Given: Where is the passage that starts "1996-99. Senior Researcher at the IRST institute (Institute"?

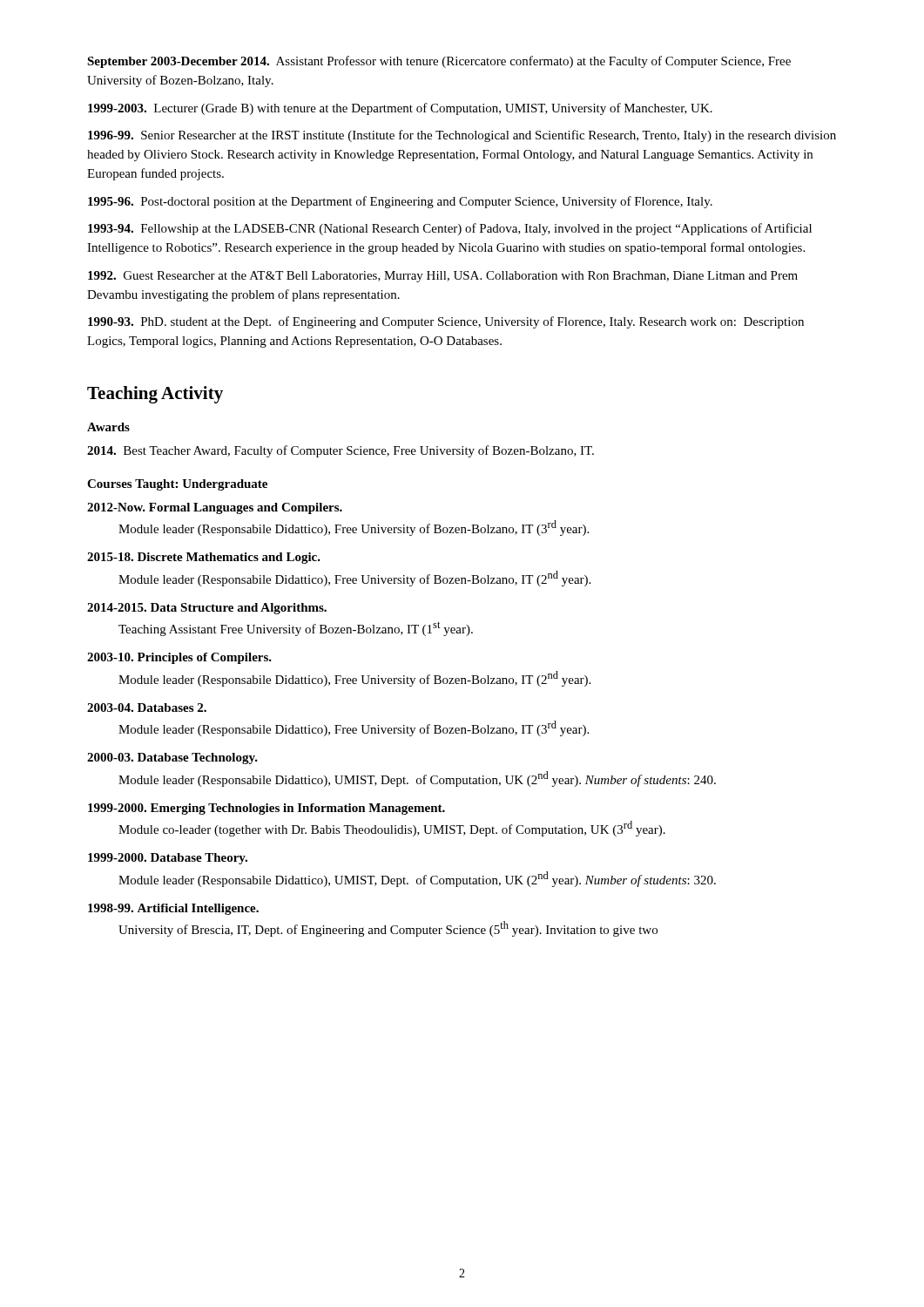Looking at the screenshot, I should point(462,155).
